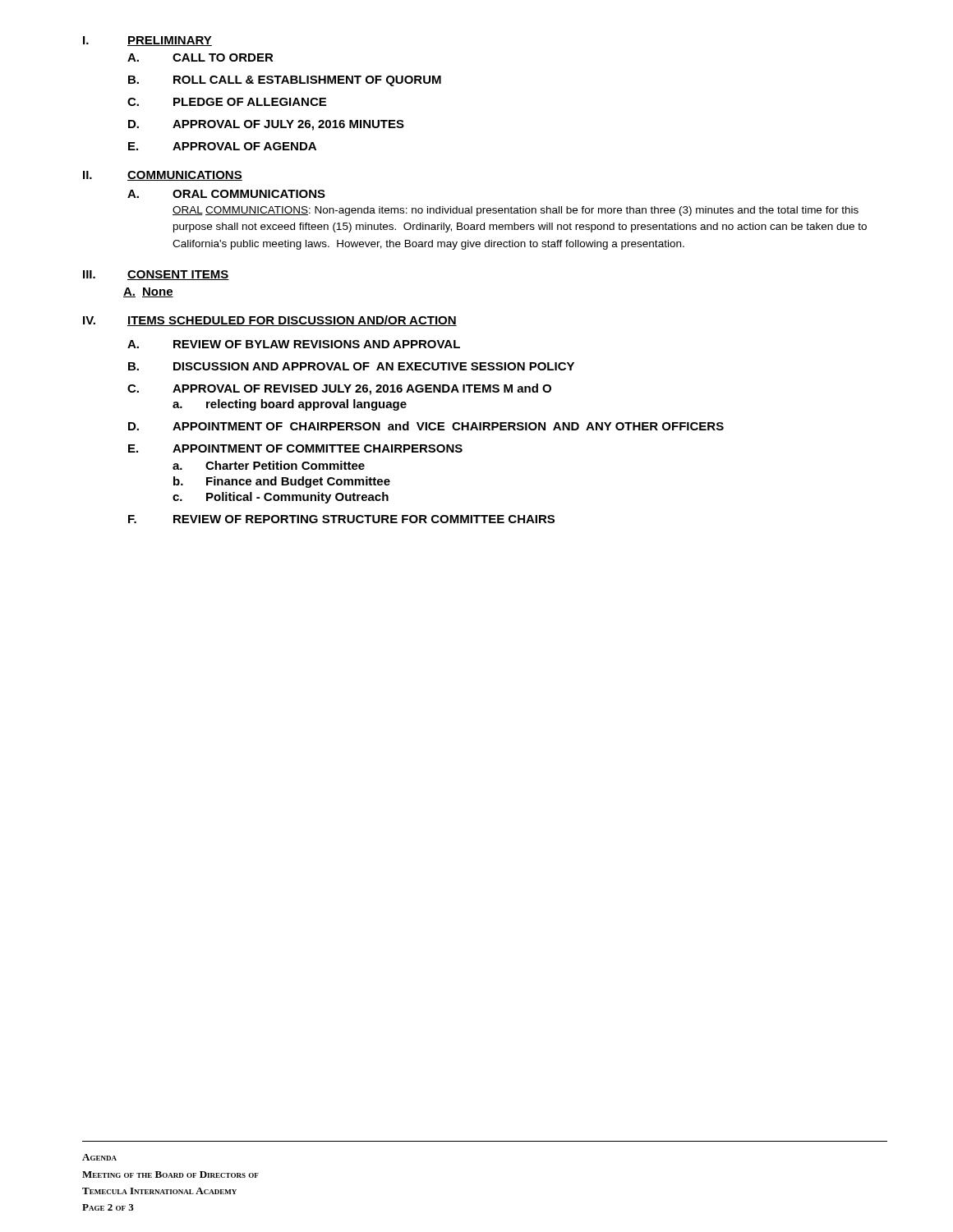
Task: Point to "E. APPOINTMENT OF COMMITTEE CHAIRPERSONS"
Action: point(295,448)
